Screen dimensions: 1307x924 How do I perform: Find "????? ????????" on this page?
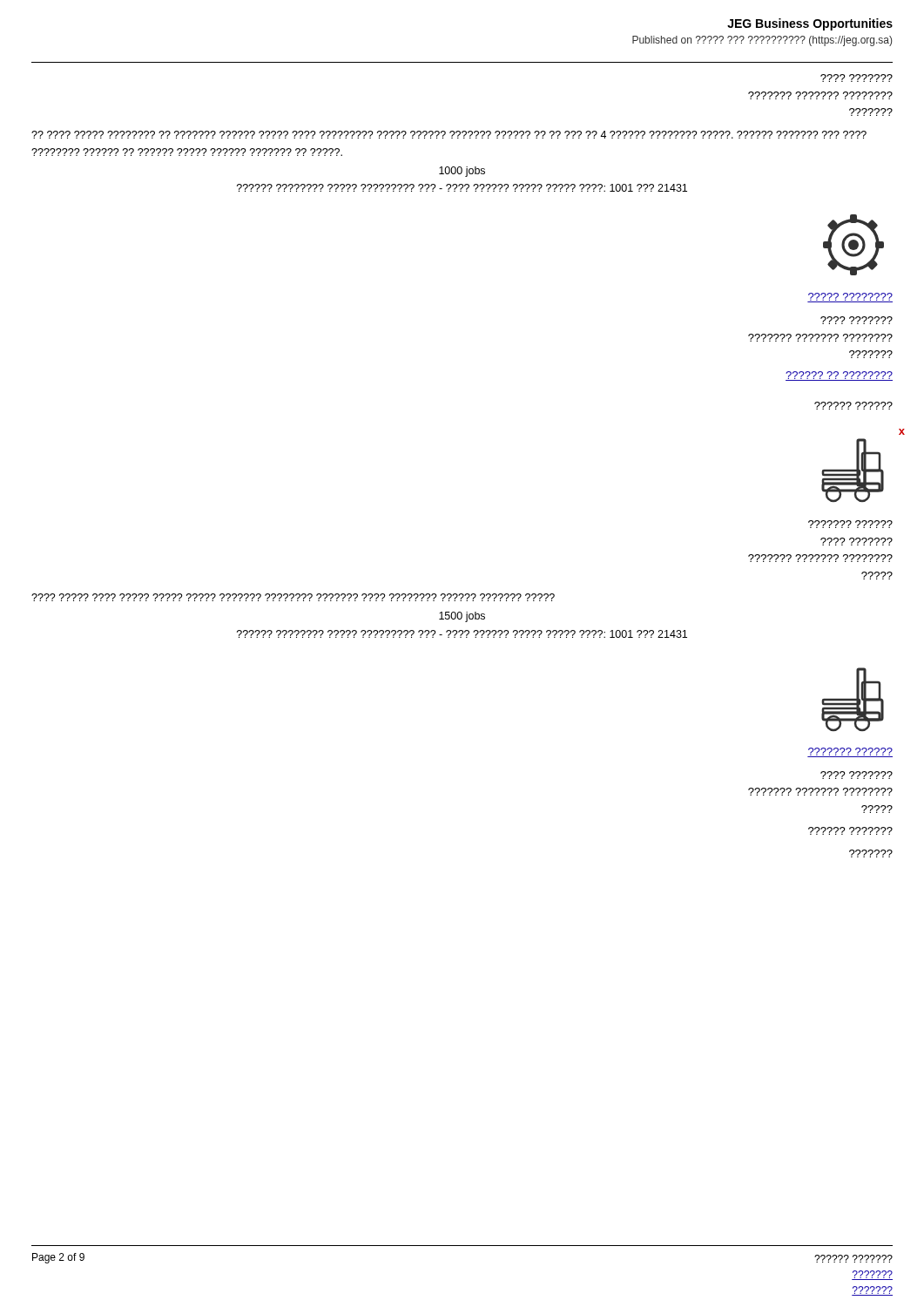pyautogui.click(x=850, y=297)
